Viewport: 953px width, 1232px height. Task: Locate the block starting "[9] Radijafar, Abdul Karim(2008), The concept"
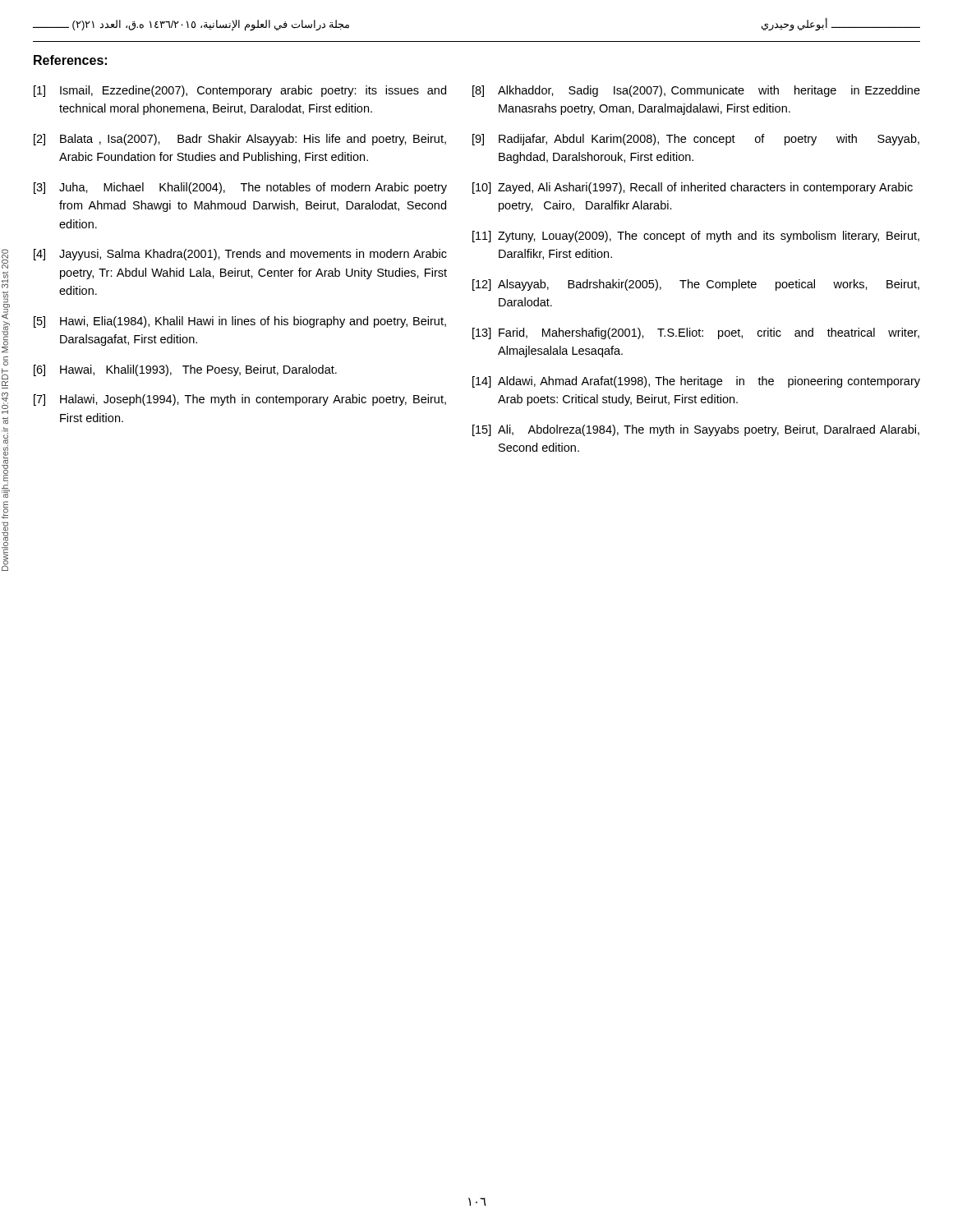(x=696, y=148)
